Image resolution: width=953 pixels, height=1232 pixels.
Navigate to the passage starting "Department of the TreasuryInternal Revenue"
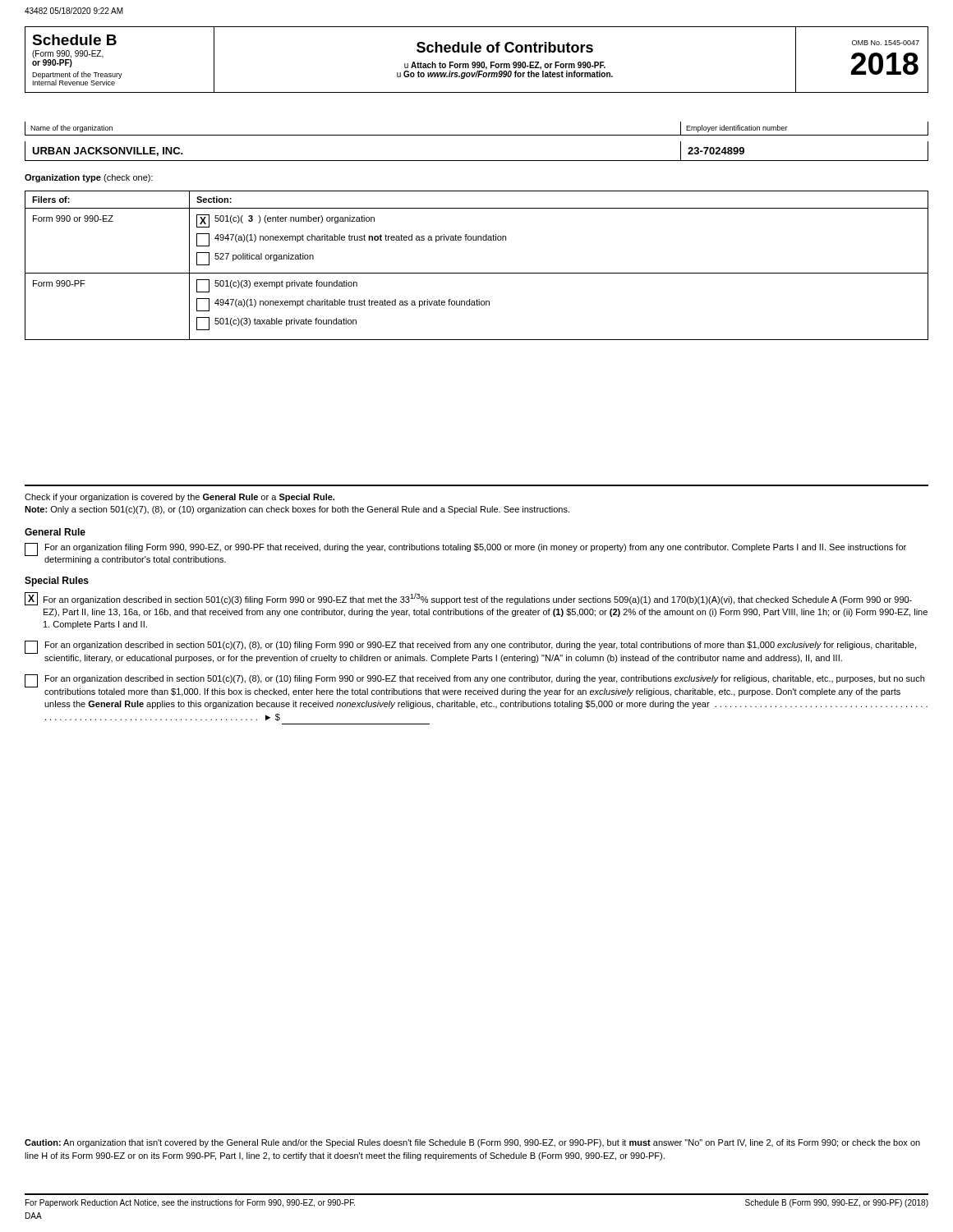(x=77, y=79)
